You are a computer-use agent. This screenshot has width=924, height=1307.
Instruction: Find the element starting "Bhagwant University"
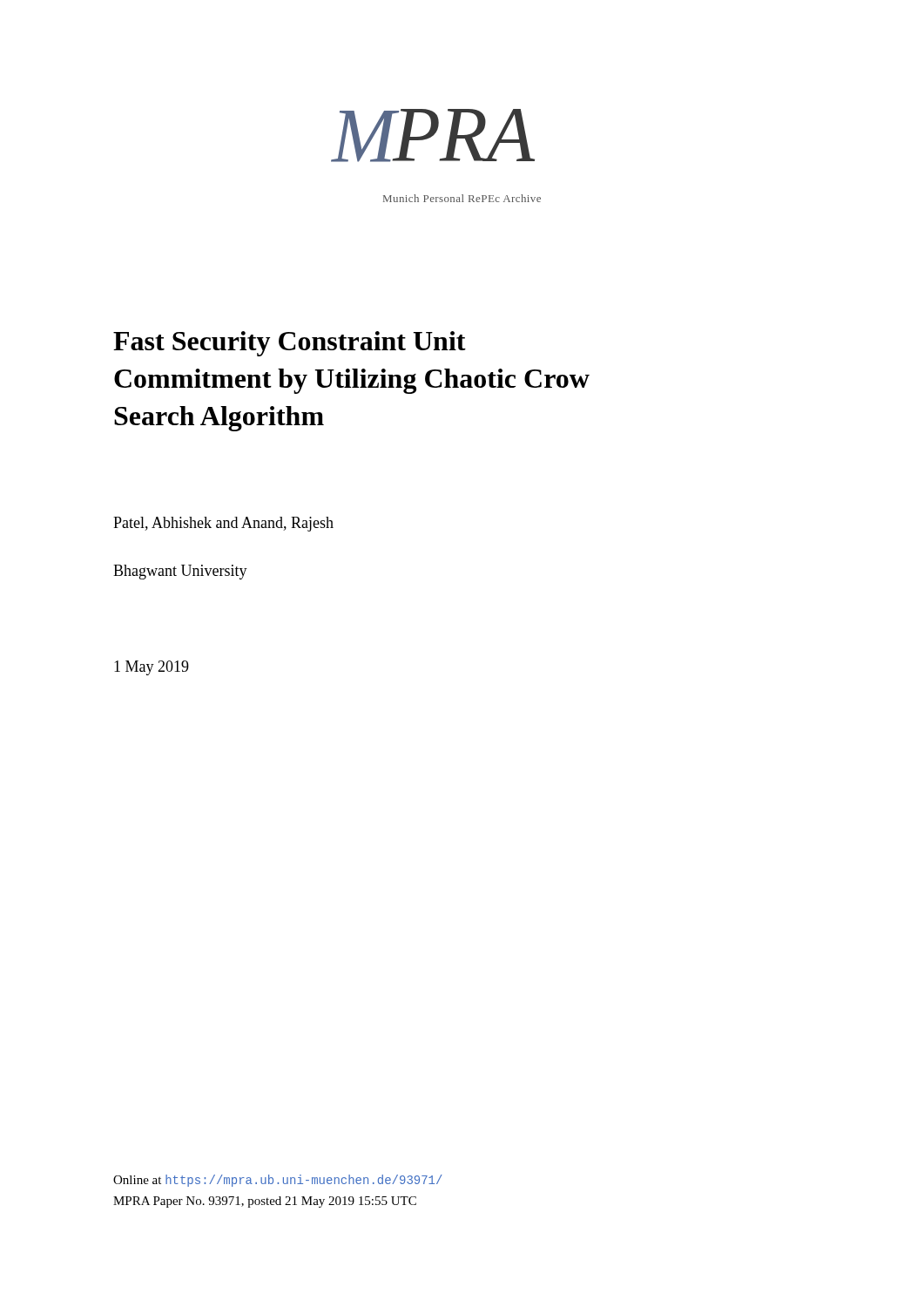click(180, 572)
